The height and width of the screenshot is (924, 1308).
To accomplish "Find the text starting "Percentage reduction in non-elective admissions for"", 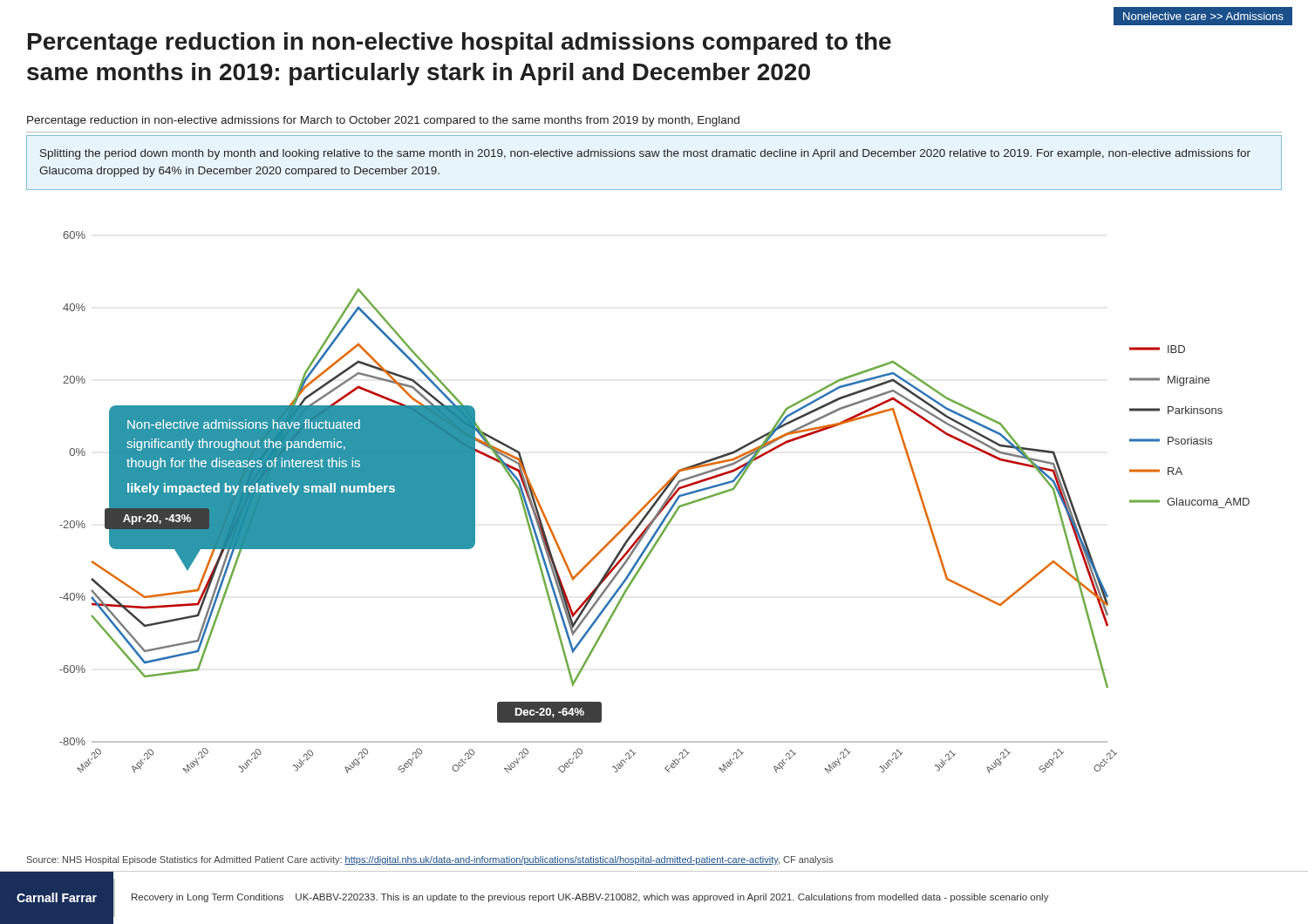I will pyautogui.click(x=383, y=120).
